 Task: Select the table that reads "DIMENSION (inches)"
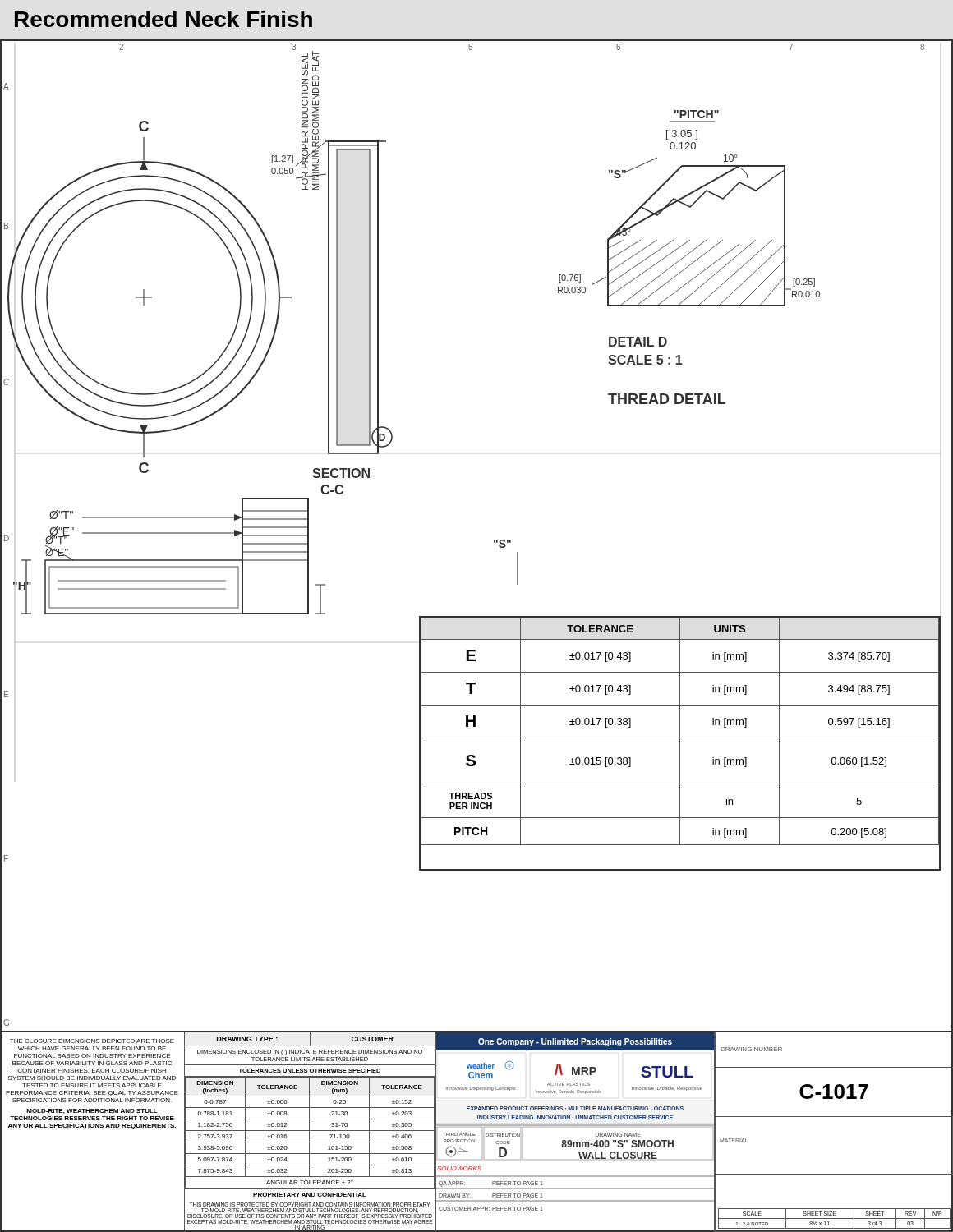pos(310,1132)
